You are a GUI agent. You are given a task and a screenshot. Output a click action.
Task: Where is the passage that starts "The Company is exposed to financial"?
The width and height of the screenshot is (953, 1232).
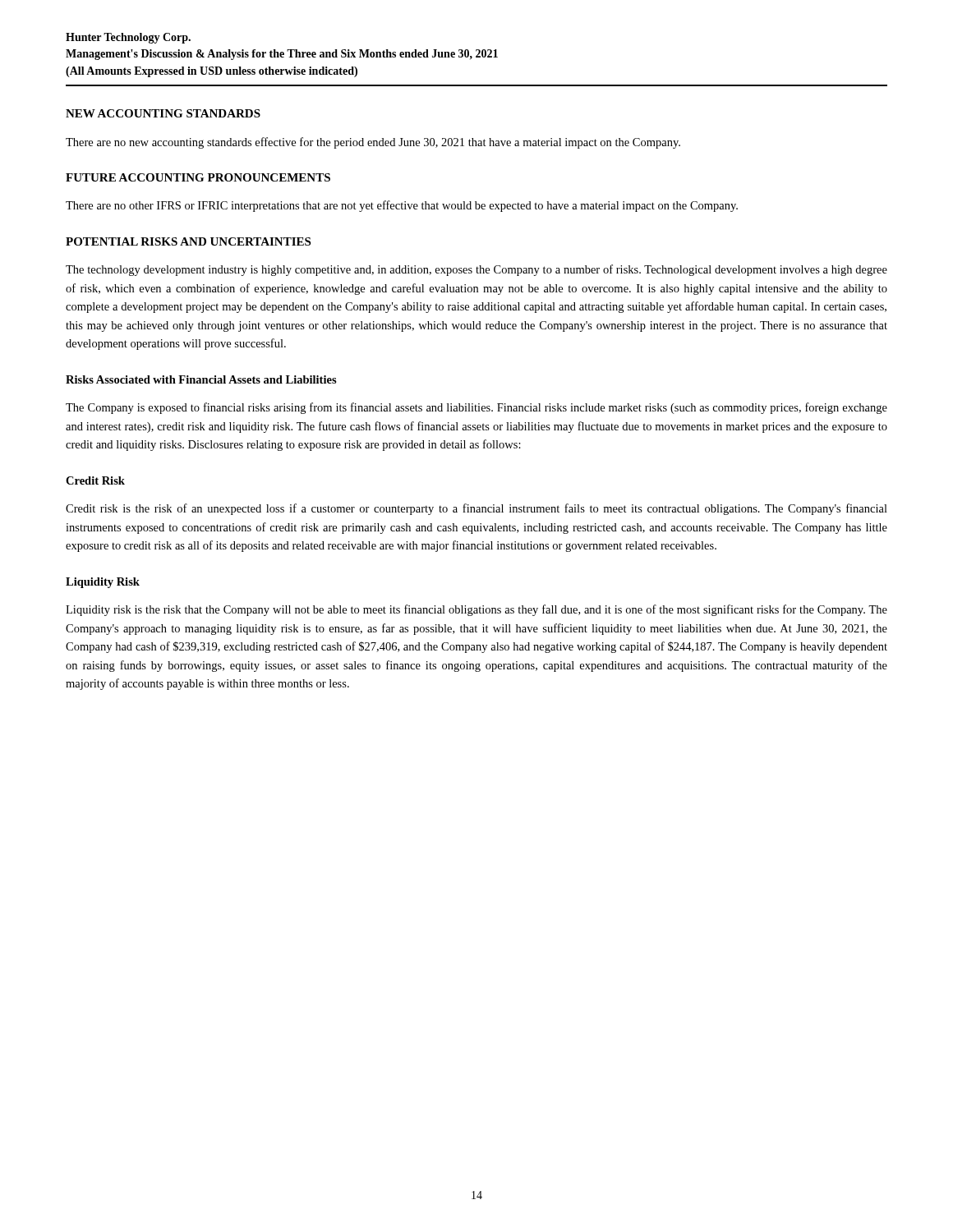click(x=476, y=426)
